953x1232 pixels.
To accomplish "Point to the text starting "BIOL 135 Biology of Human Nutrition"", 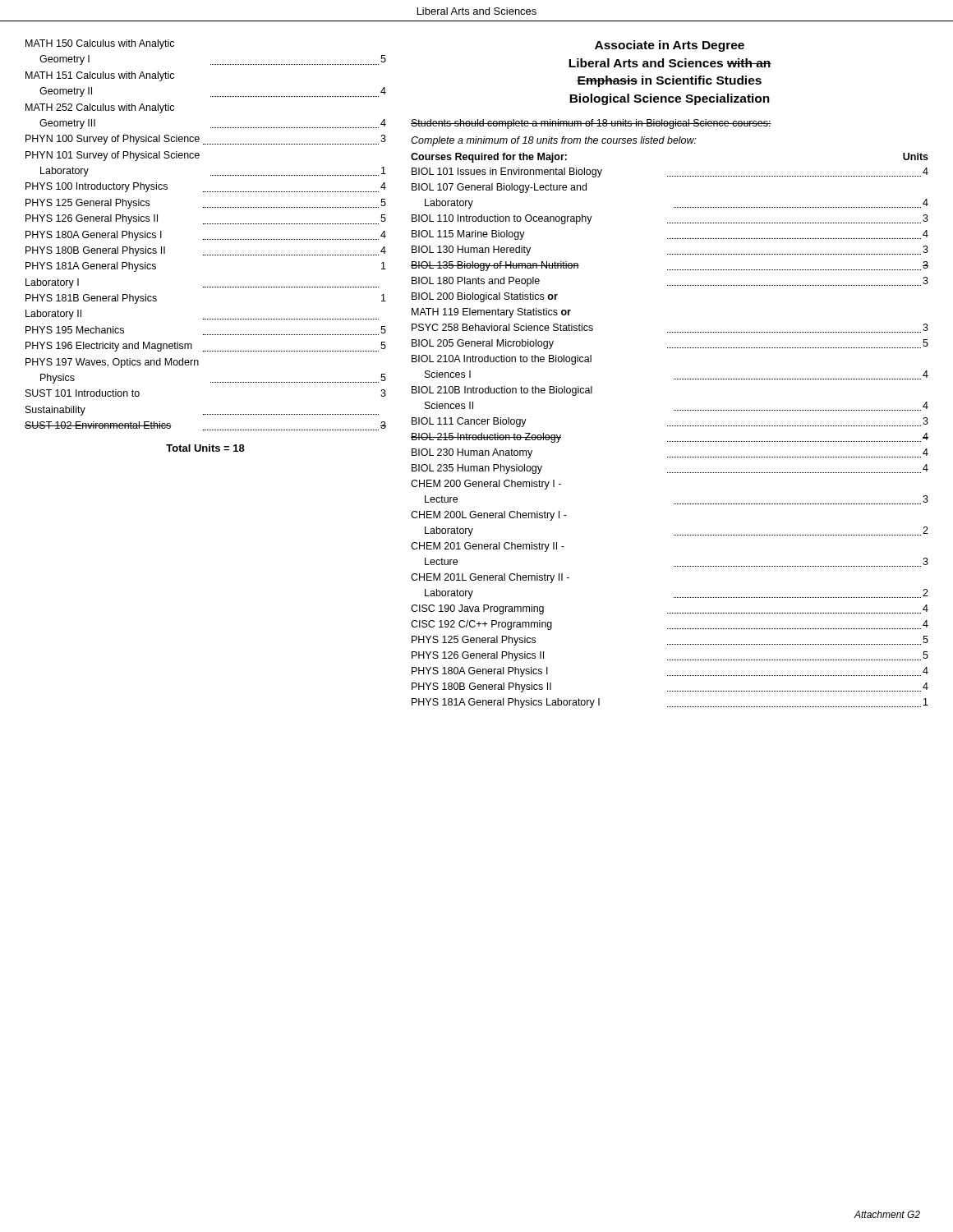I will click(x=670, y=266).
